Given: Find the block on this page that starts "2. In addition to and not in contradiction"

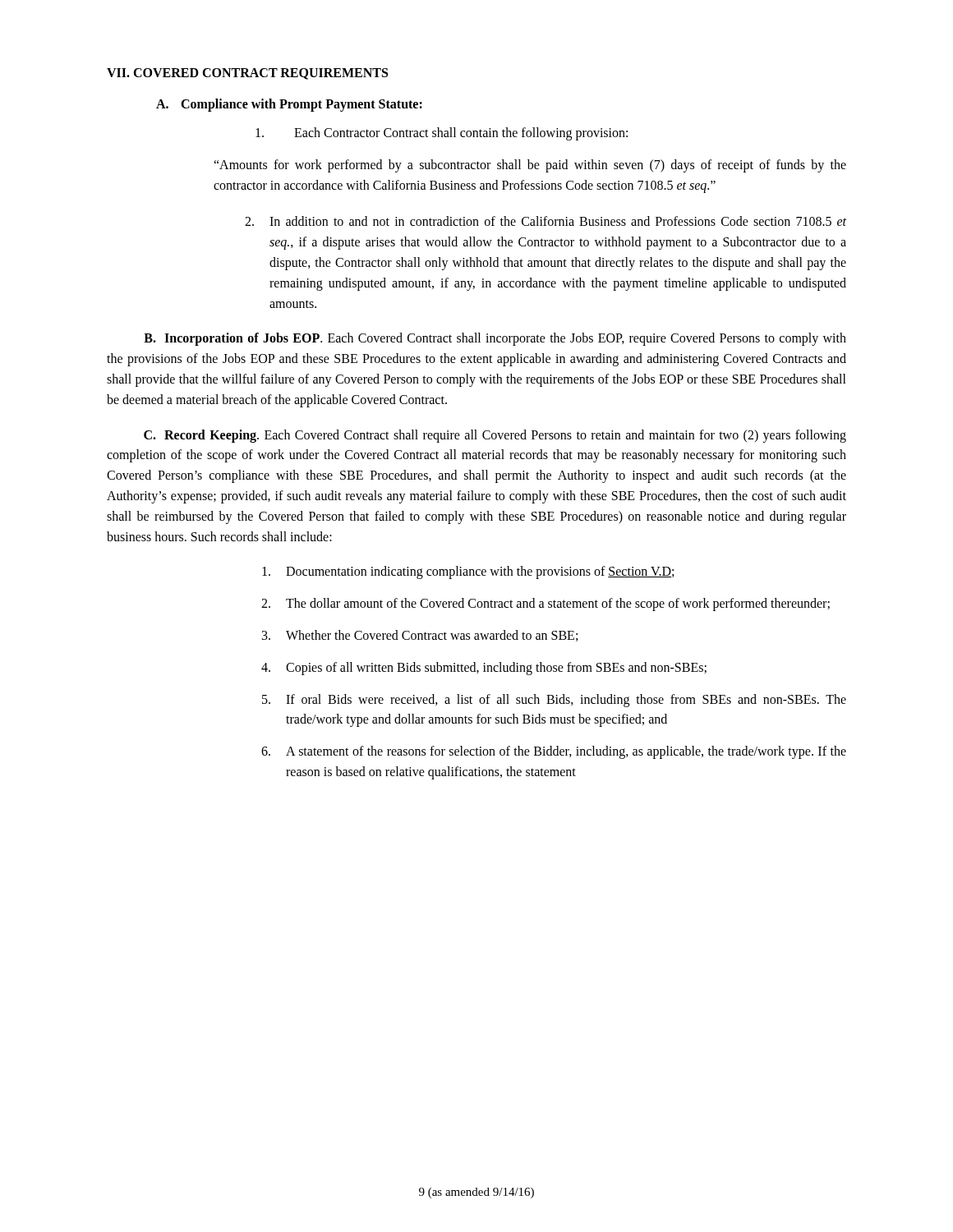Looking at the screenshot, I should coord(476,263).
